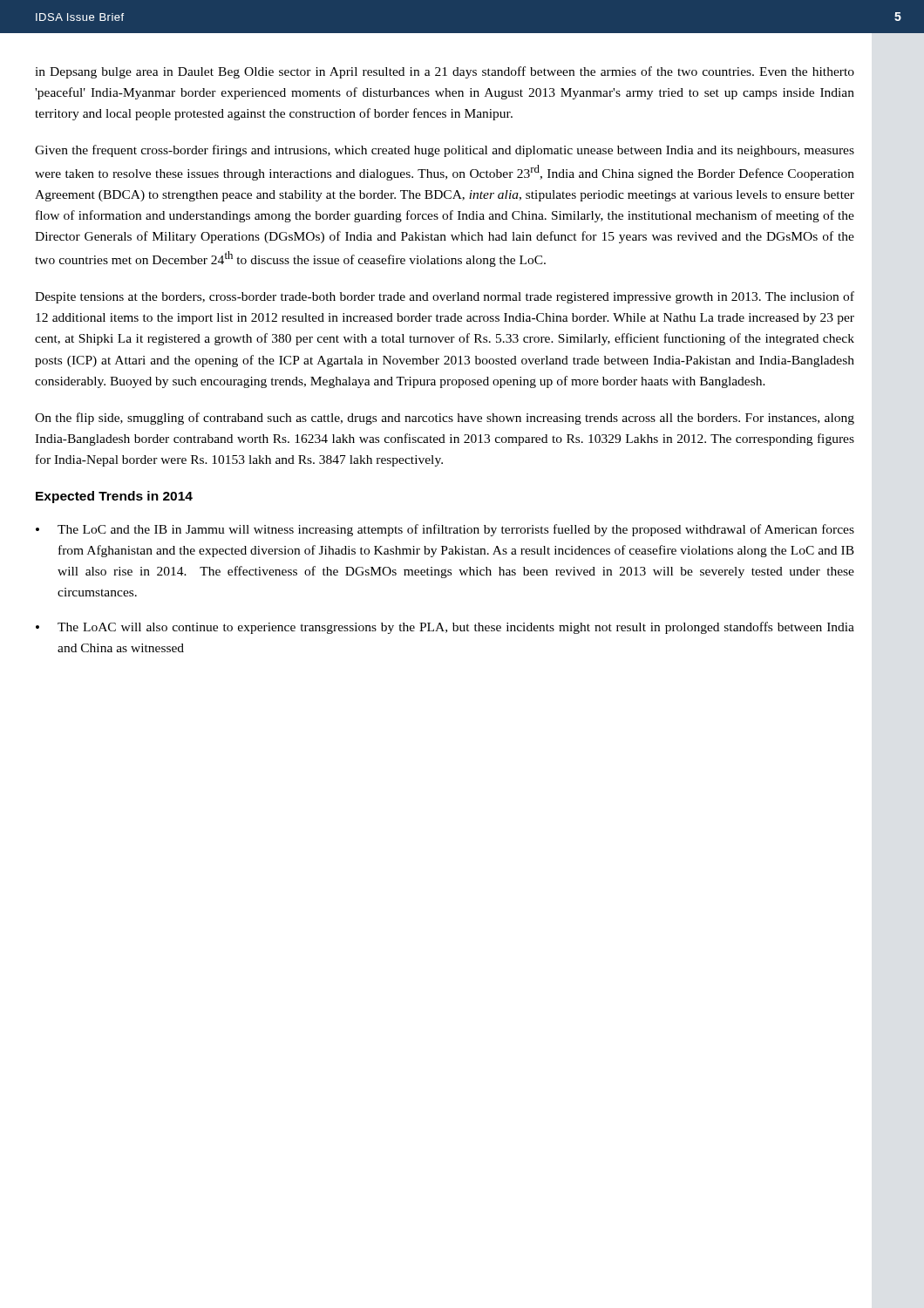
Task: Select the text block containing "On the flip side, smuggling"
Action: [445, 438]
